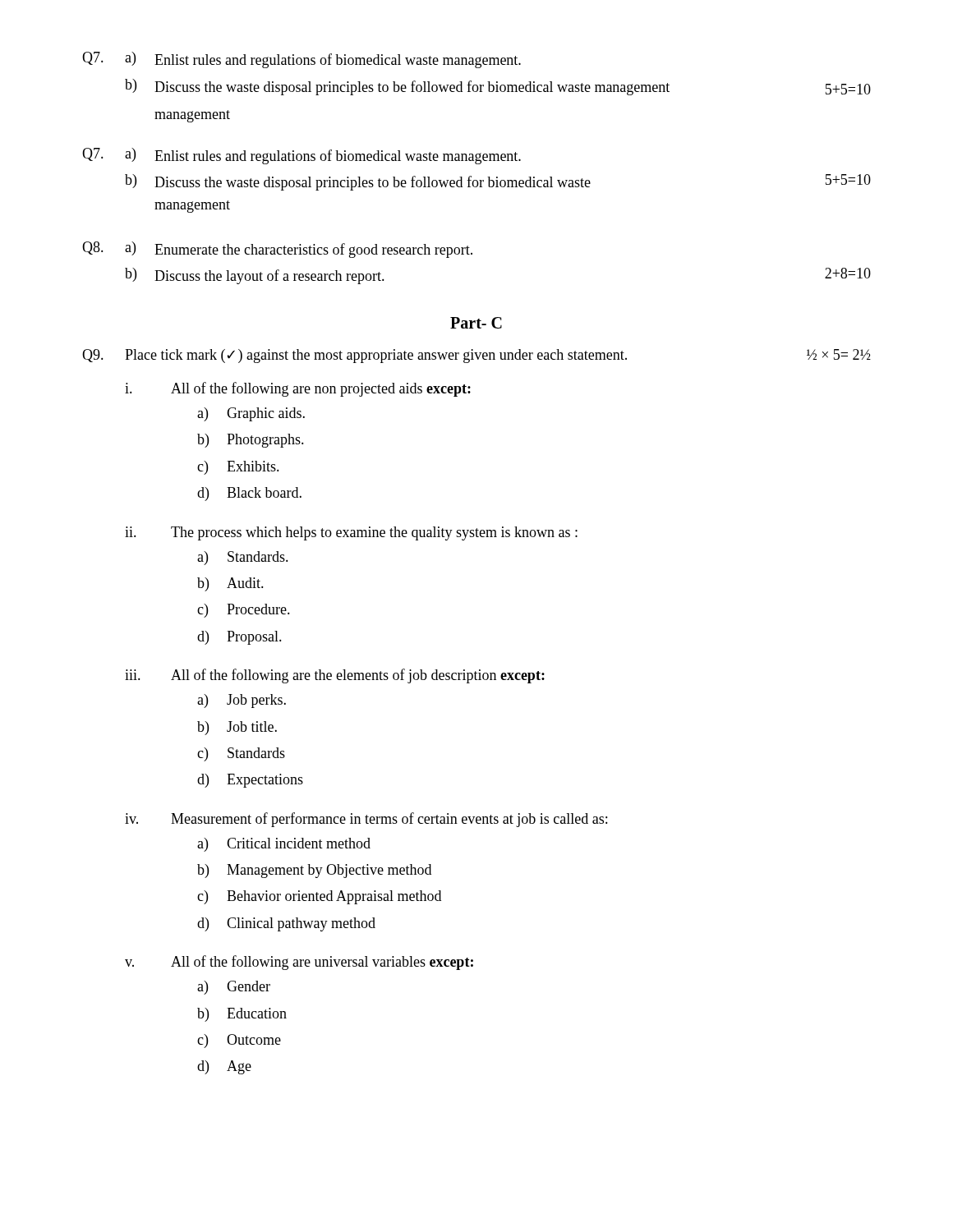
Task: Navigate to the region starting "ii. The process which helps to"
Action: pos(351,533)
